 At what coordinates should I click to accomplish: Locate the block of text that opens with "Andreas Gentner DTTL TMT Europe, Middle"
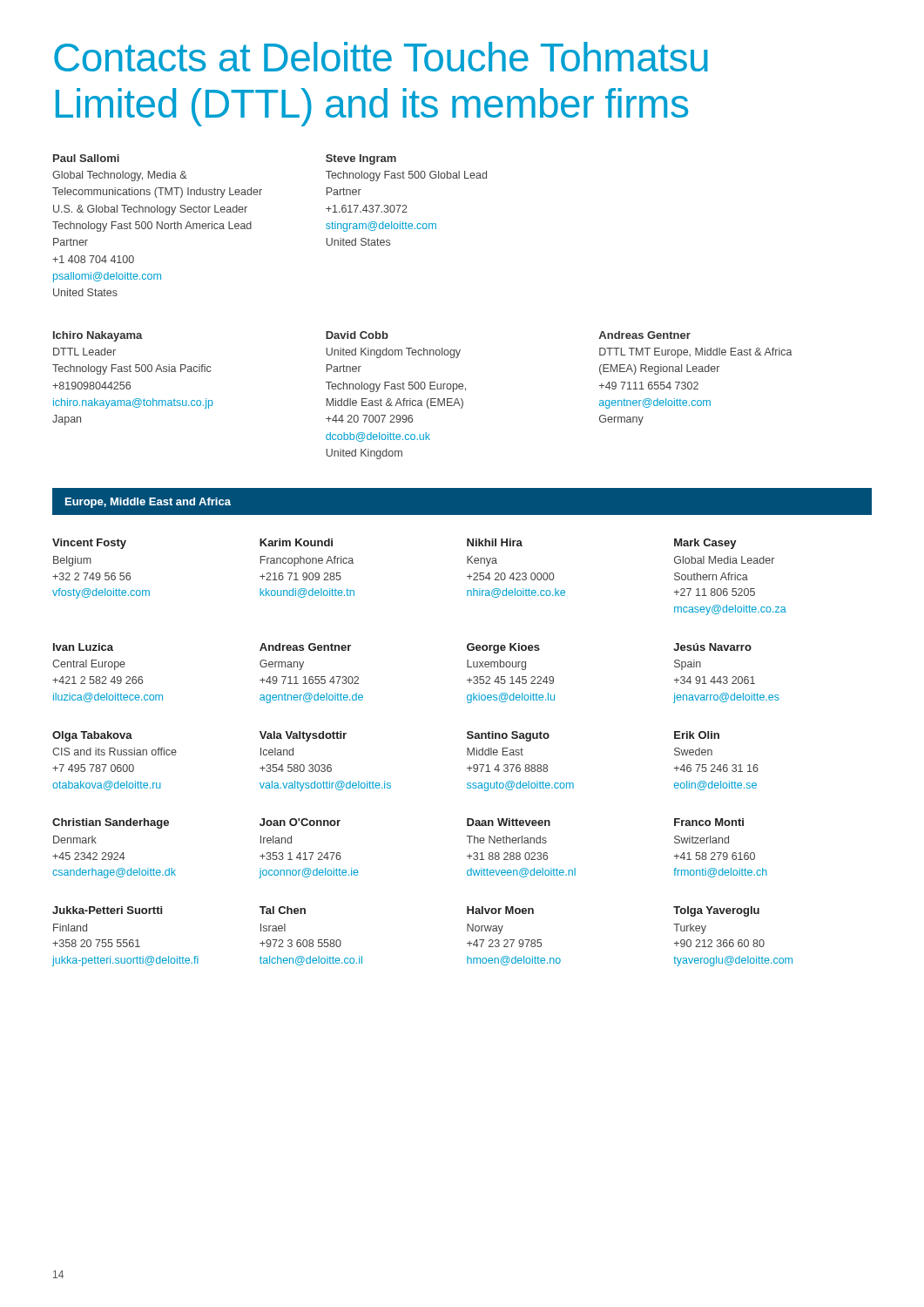click(x=726, y=378)
